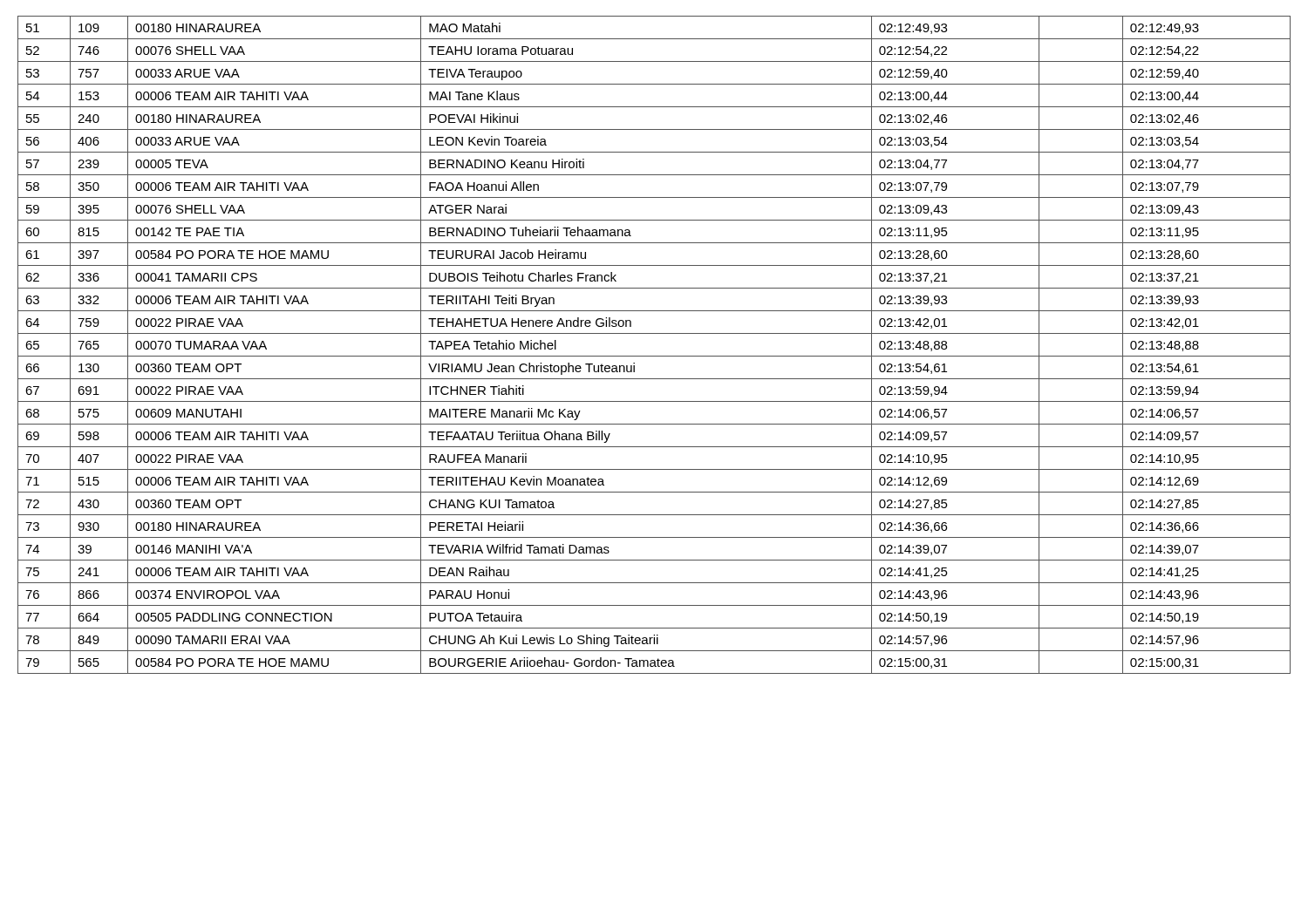Locate the table with the text "00076 SHELL VAA"

654,345
